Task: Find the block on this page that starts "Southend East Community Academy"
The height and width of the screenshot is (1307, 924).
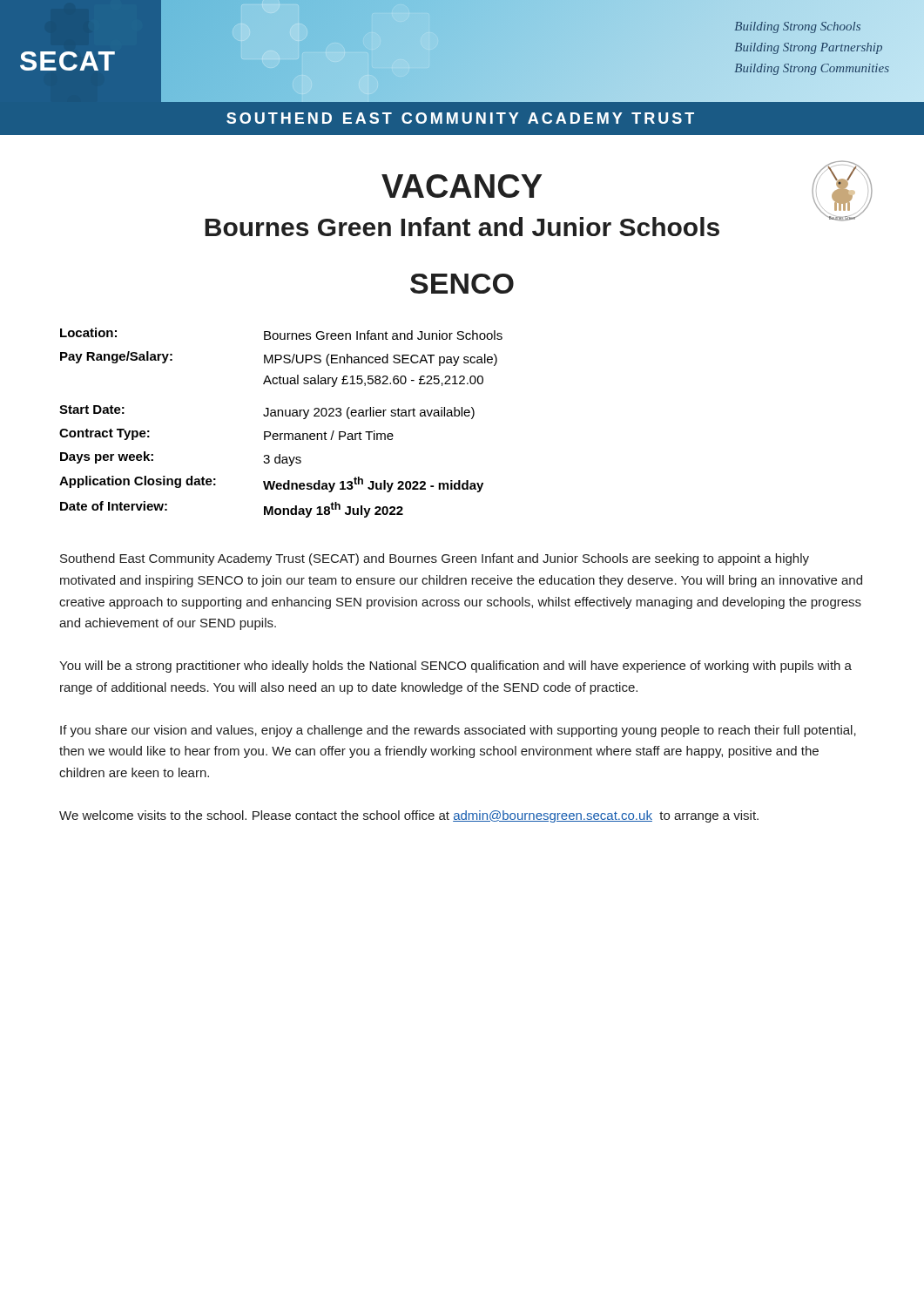Action: pyautogui.click(x=461, y=590)
